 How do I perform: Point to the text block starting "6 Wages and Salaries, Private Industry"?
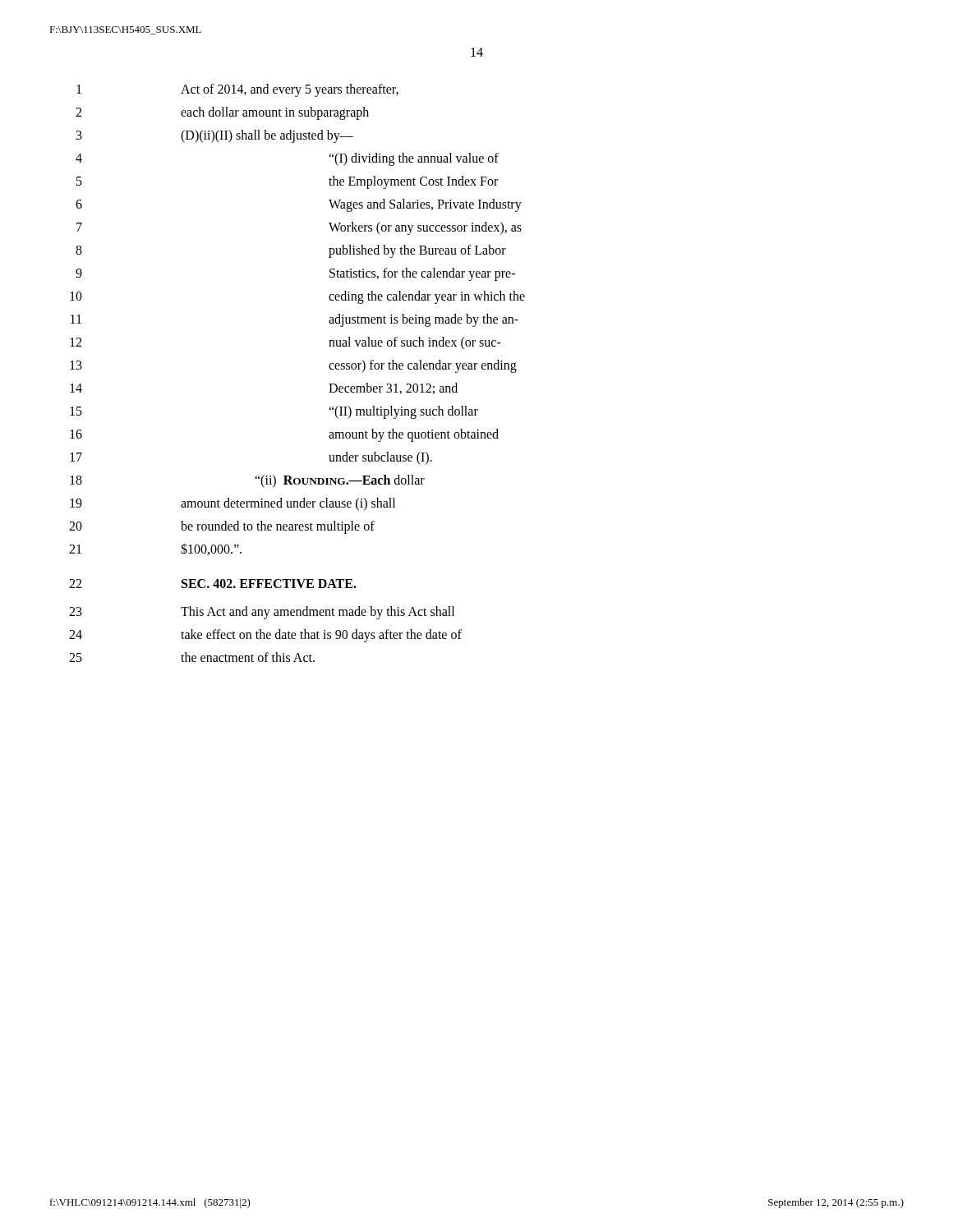(x=476, y=205)
